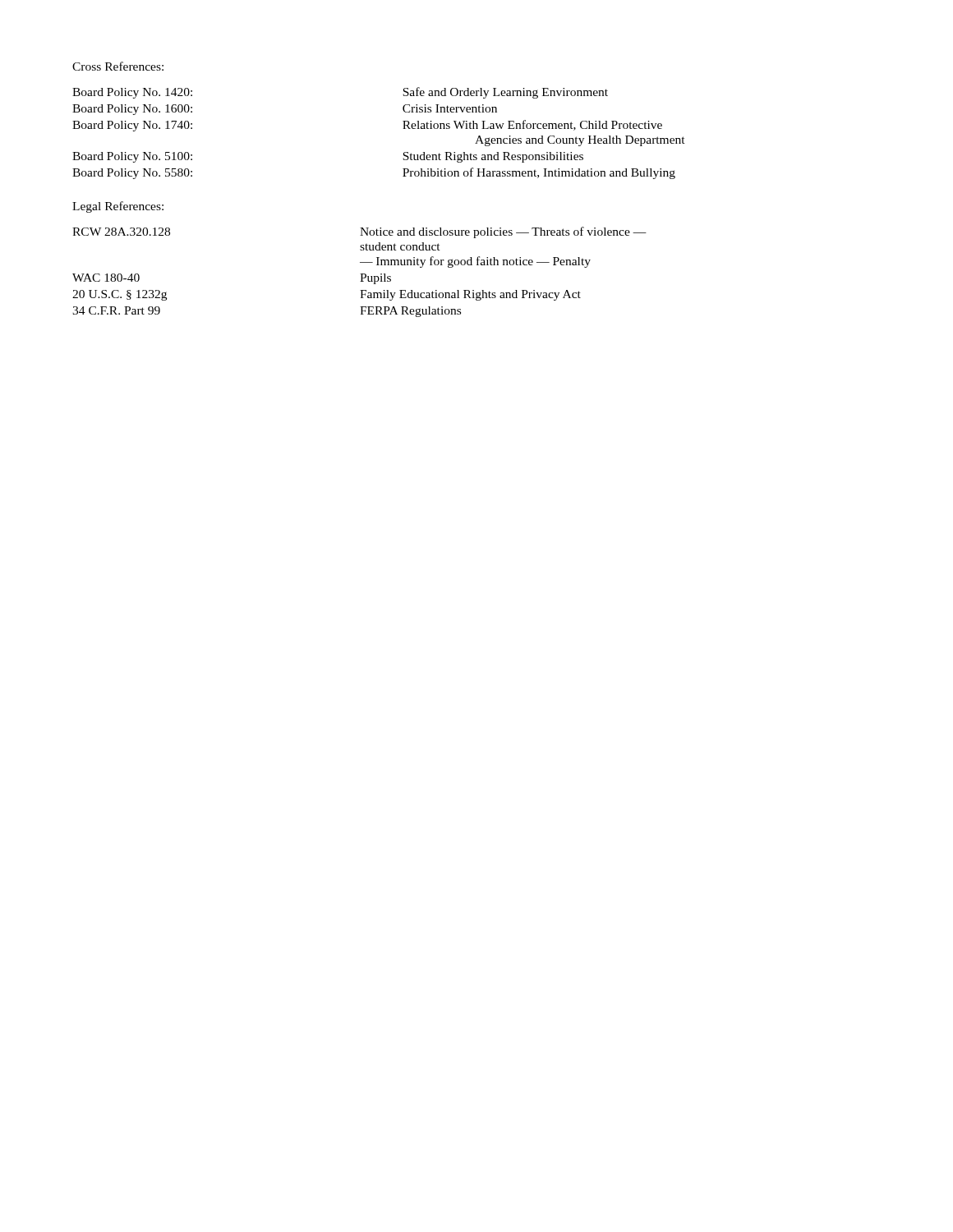953x1232 pixels.
Task: Locate the block of text that opens with "RCW 28A.320.128 Notice and disclosure policies"
Action: point(476,271)
